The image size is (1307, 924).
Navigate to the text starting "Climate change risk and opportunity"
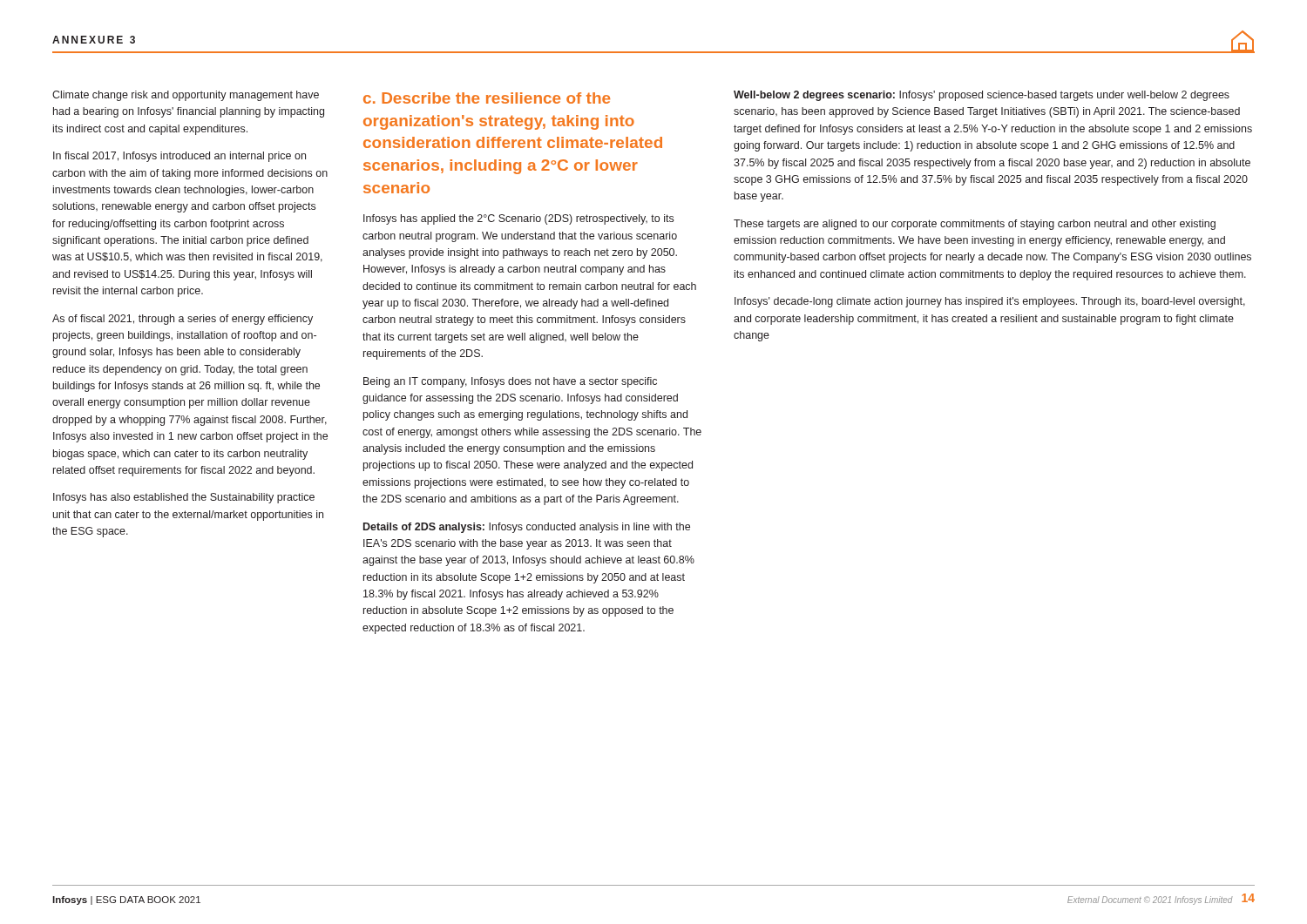pyautogui.click(x=192, y=314)
